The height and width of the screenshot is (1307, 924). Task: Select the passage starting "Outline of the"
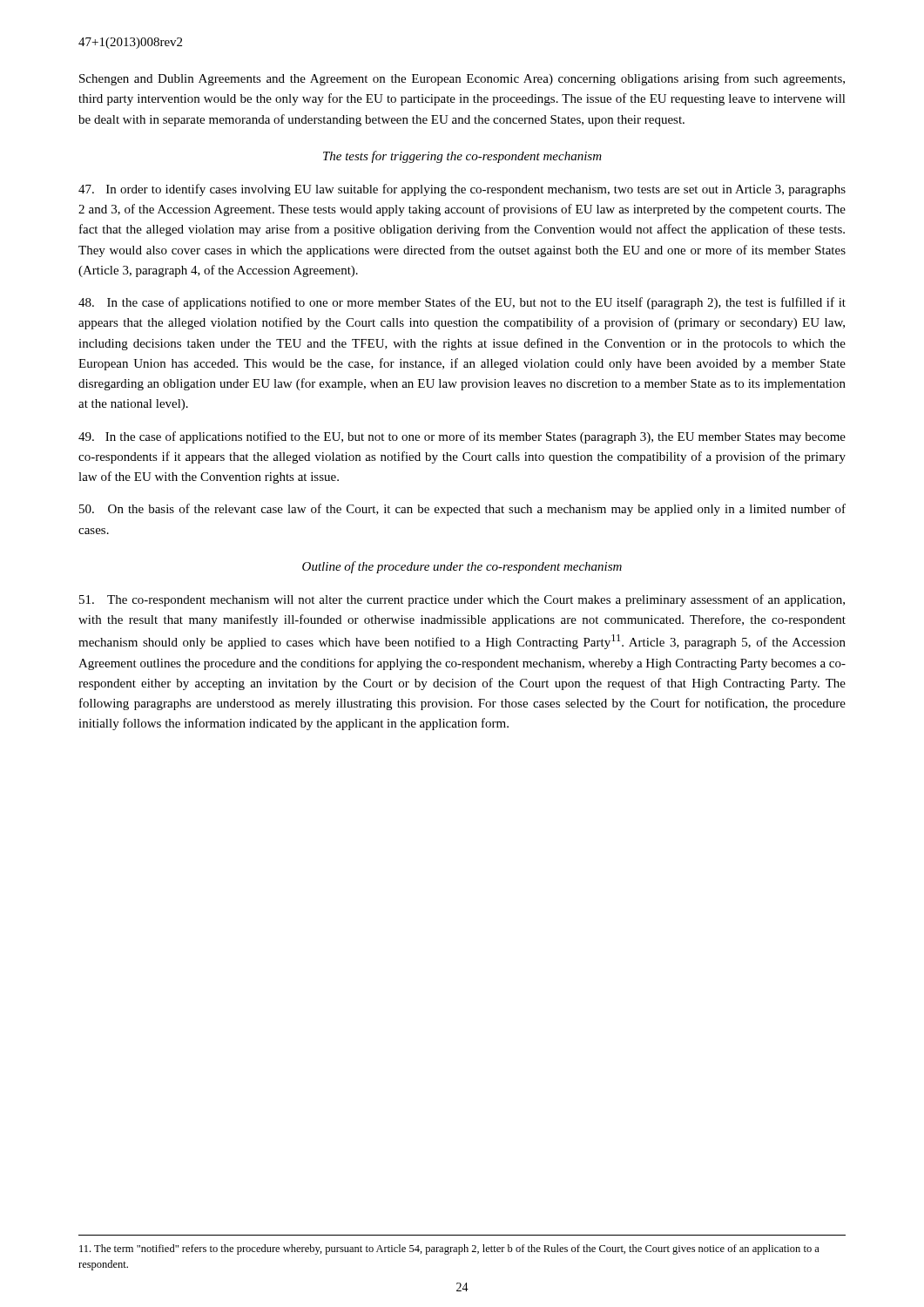462,566
